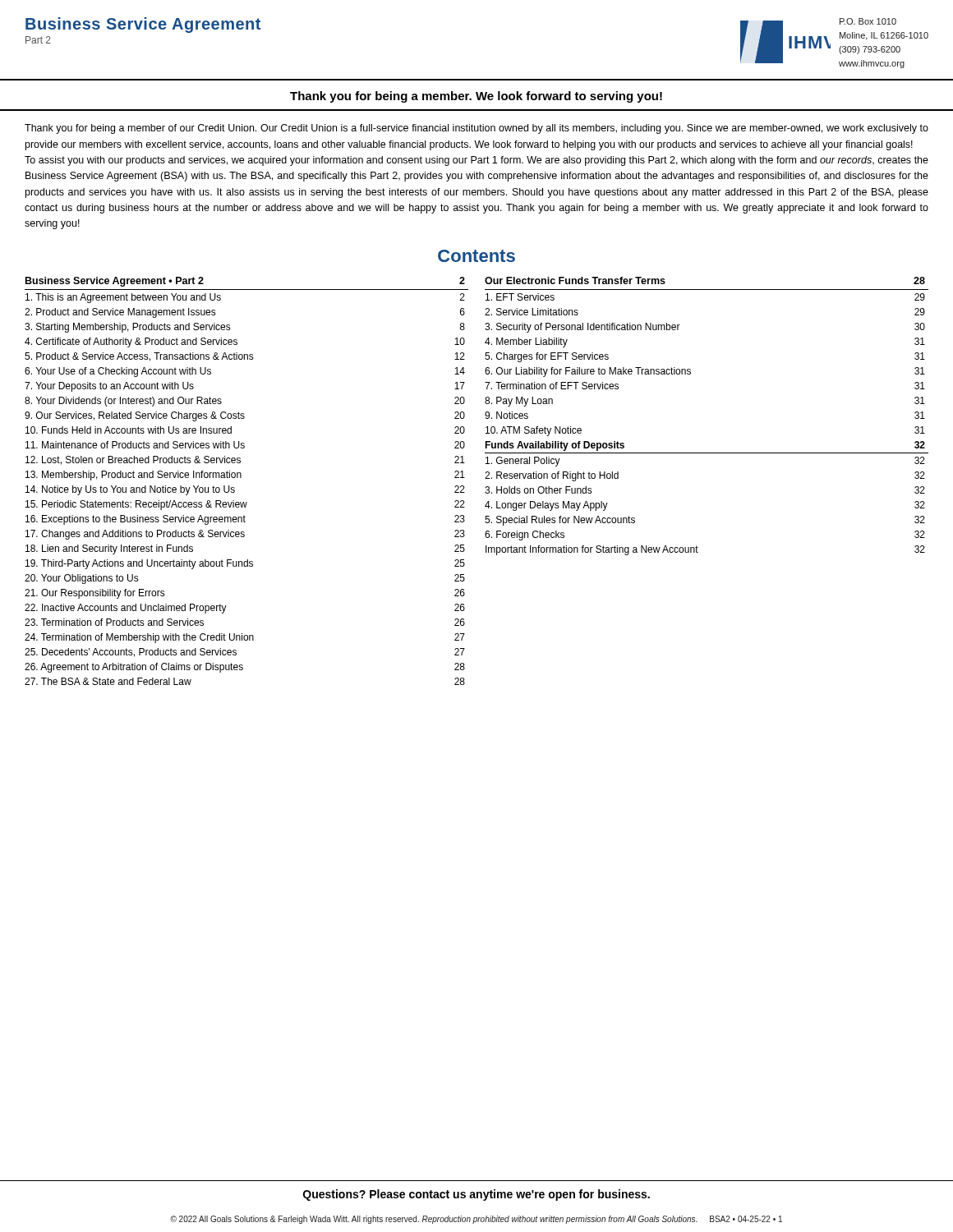The width and height of the screenshot is (953, 1232).
Task: Locate the footnote with the text "© 2022 All Goals Solutions & Farleigh"
Action: point(476,1219)
